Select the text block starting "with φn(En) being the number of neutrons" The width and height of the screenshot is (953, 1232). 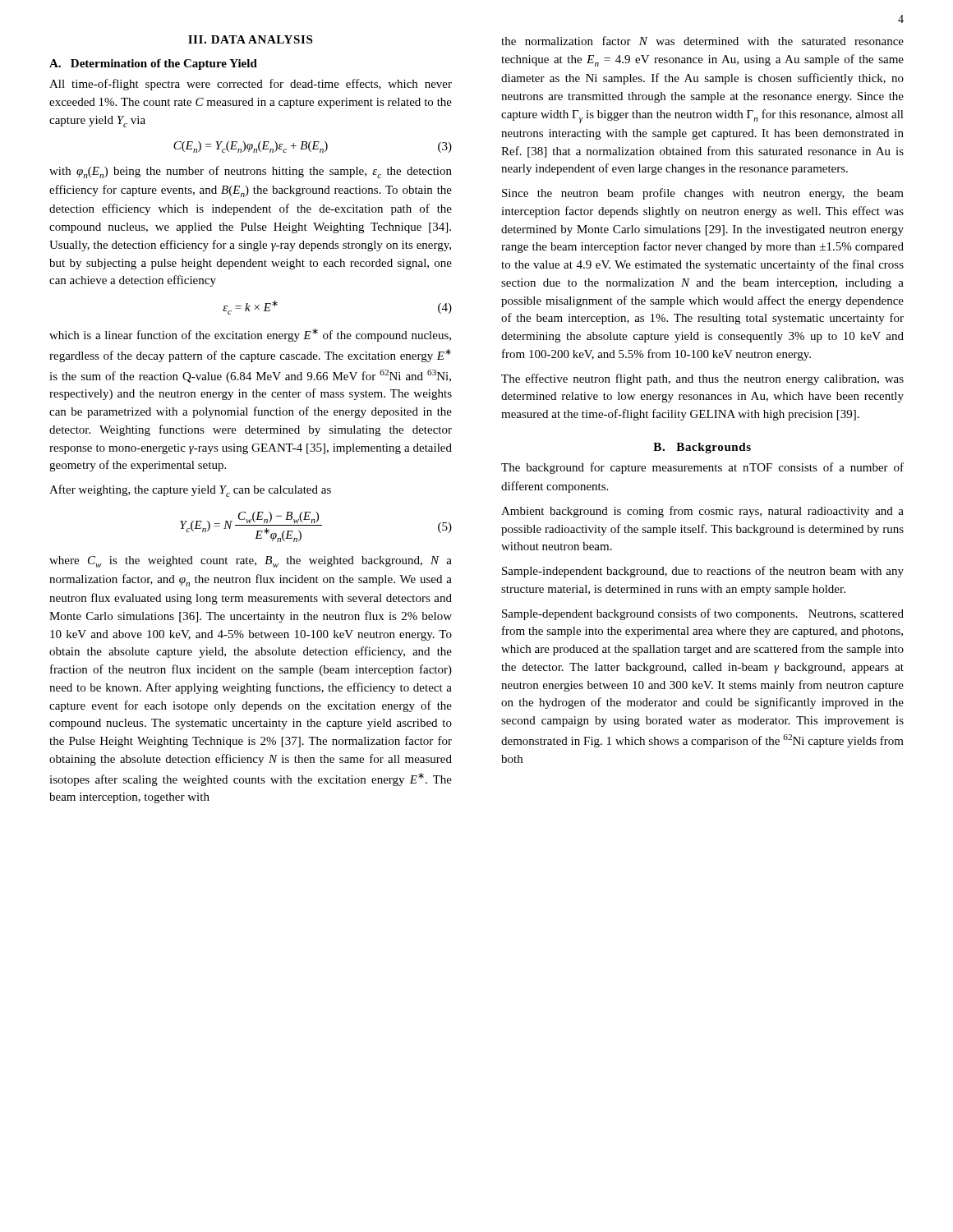(x=251, y=226)
